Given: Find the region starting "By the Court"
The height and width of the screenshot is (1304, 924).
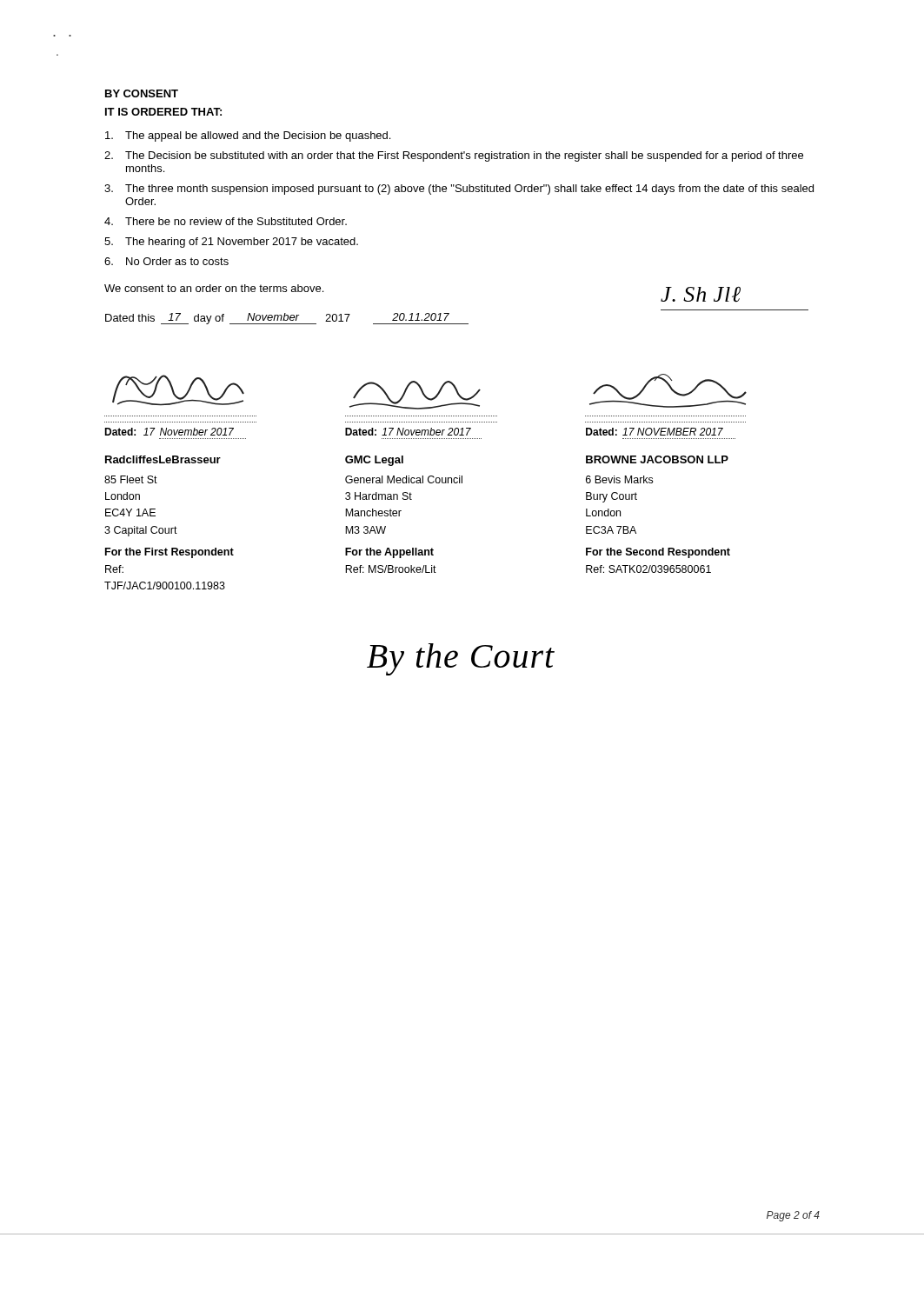Looking at the screenshot, I should tap(461, 656).
